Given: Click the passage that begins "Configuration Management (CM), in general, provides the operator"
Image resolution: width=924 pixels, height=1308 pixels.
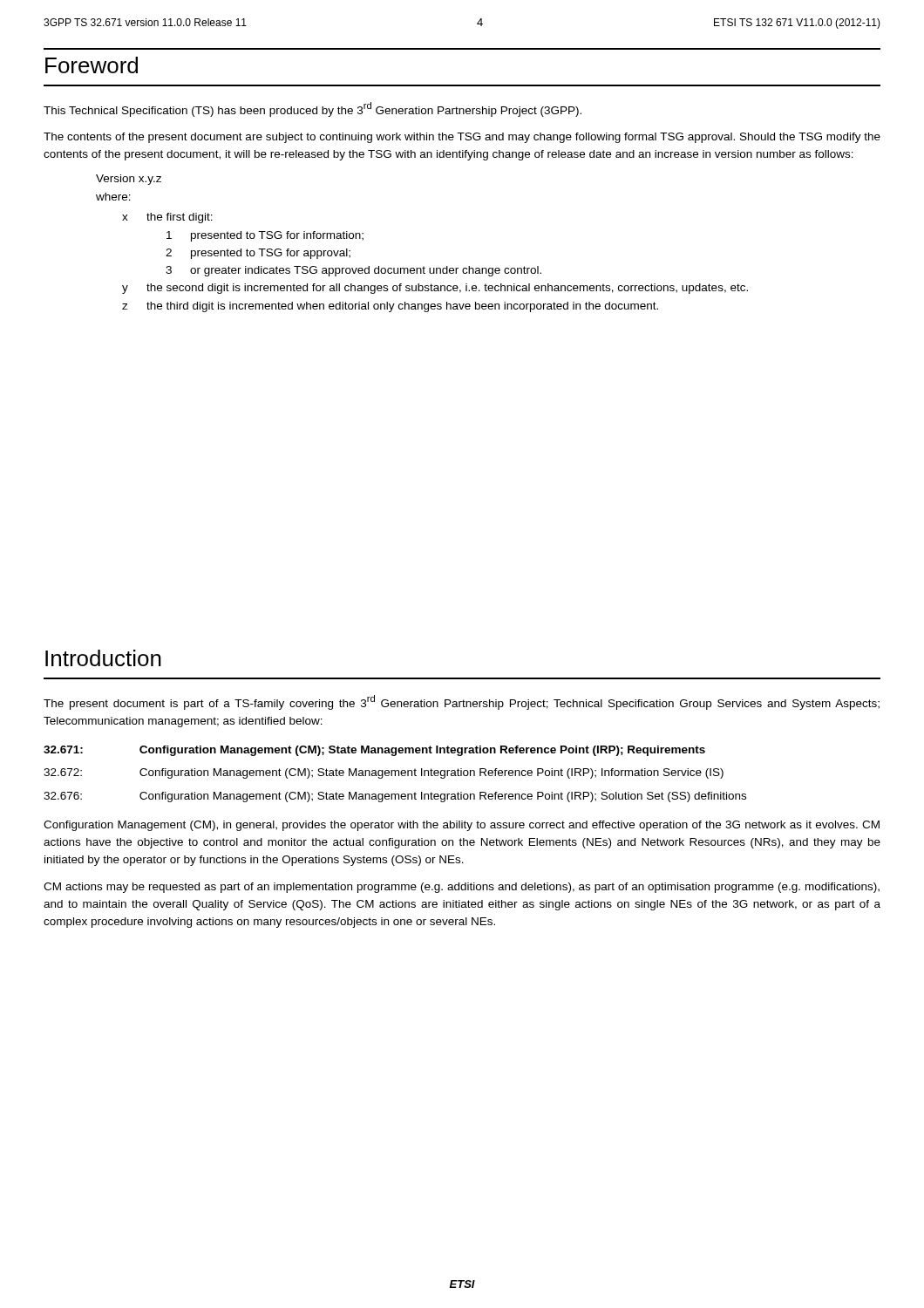Looking at the screenshot, I should 462,842.
